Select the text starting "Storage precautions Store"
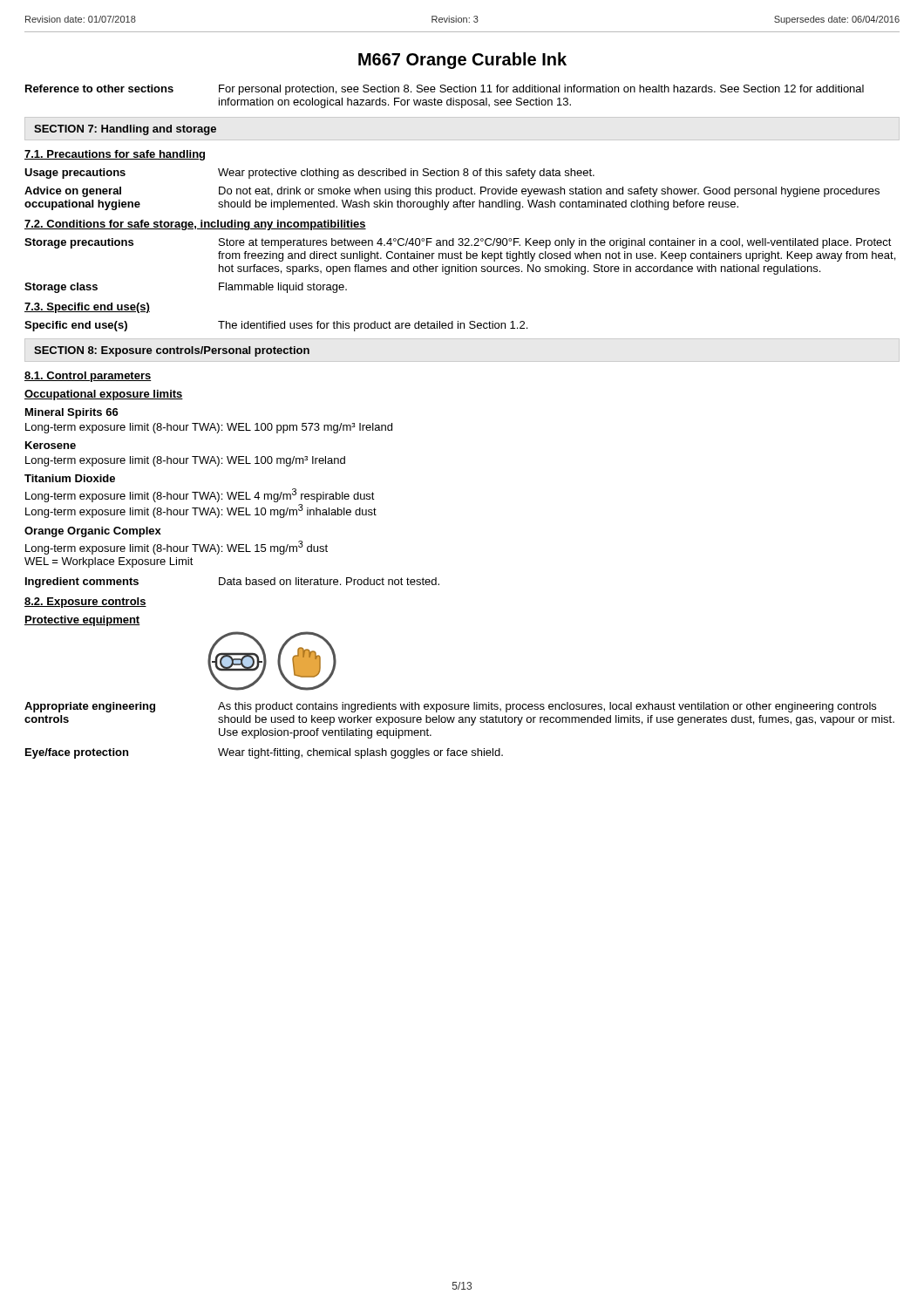Viewport: 924px width, 1308px height. pyautogui.click(x=462, y=255)
